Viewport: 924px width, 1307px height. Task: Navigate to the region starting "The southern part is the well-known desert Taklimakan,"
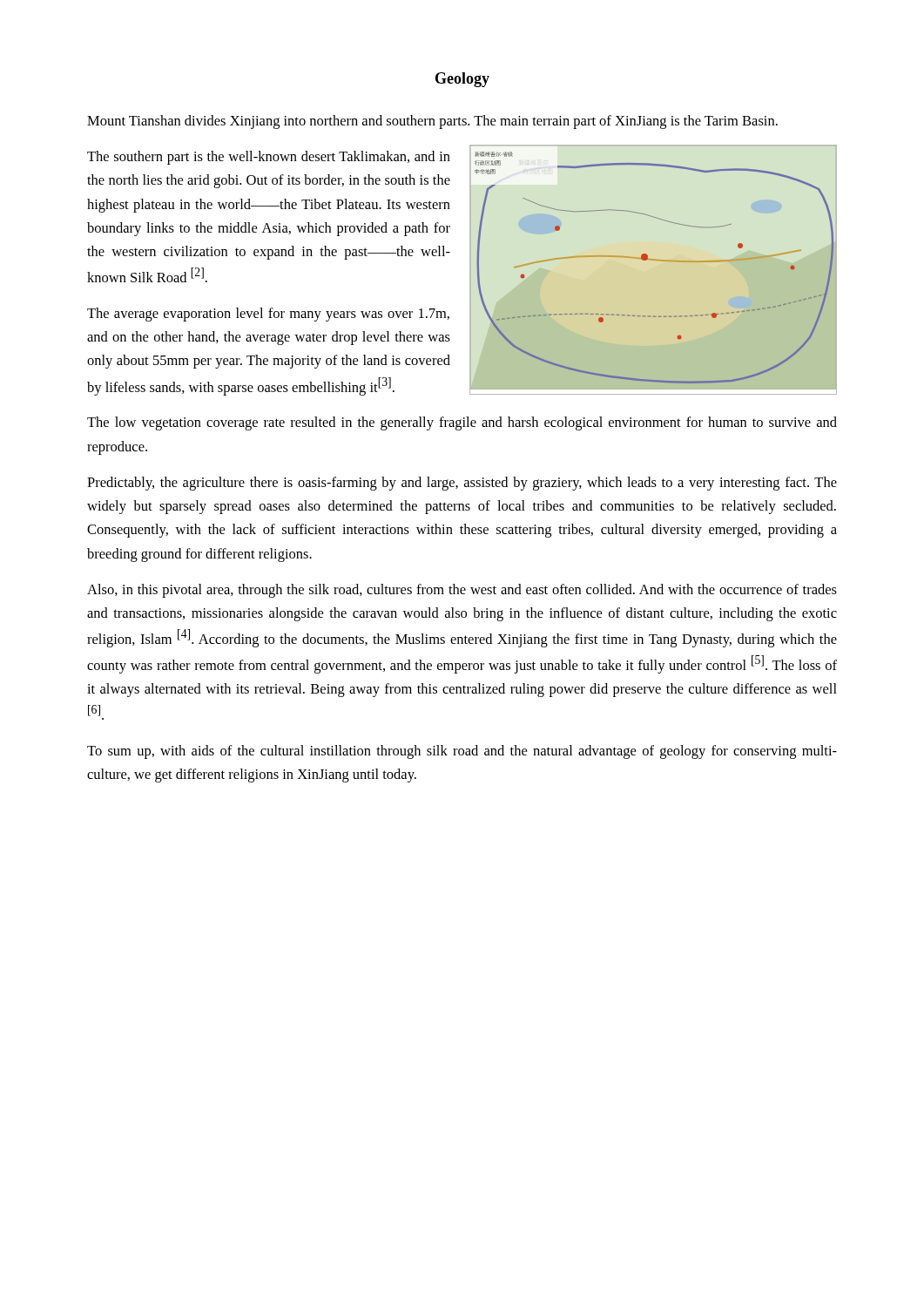click(x=269, y=217)
